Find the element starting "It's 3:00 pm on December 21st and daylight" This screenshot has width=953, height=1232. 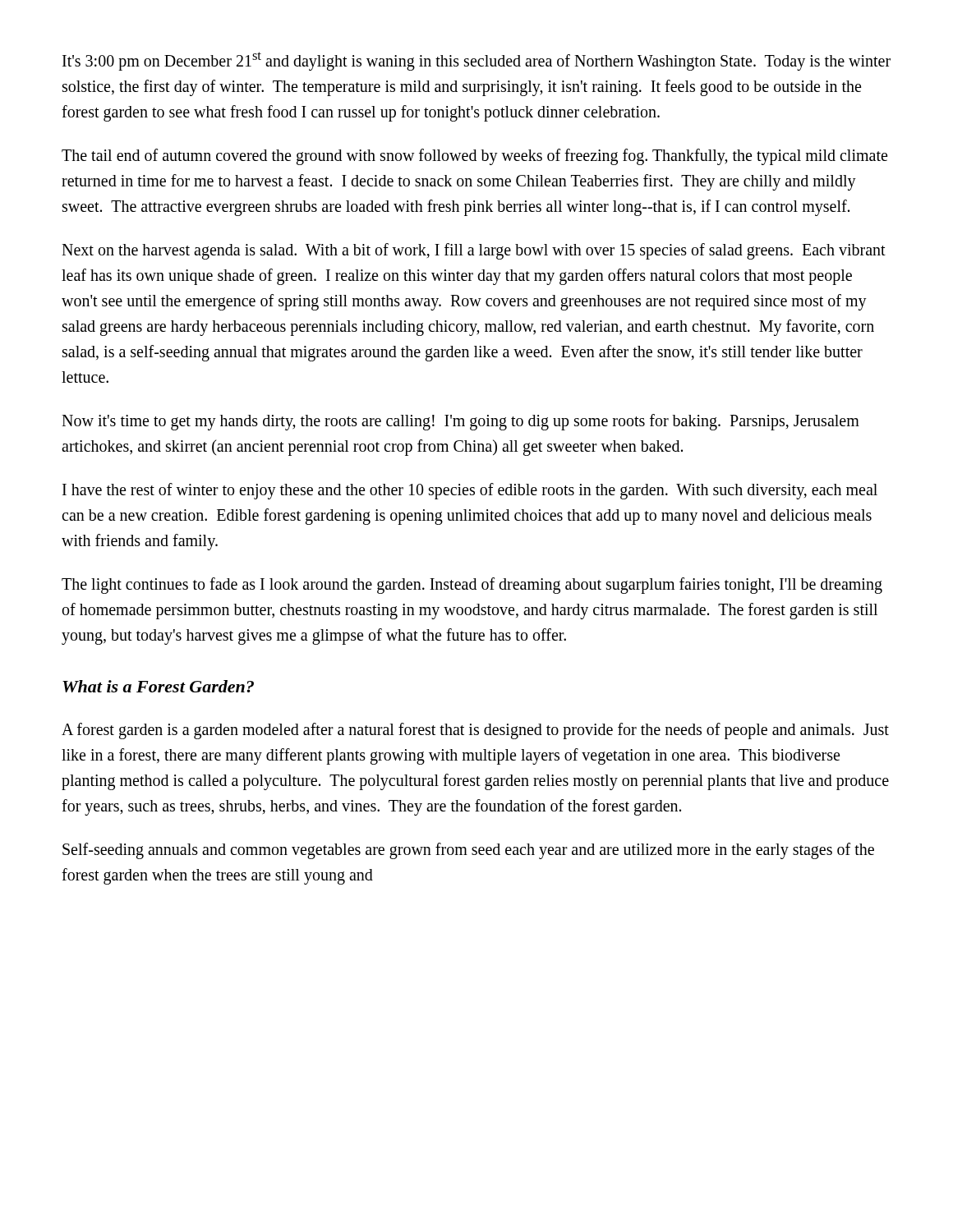click(x=476, y=85)
